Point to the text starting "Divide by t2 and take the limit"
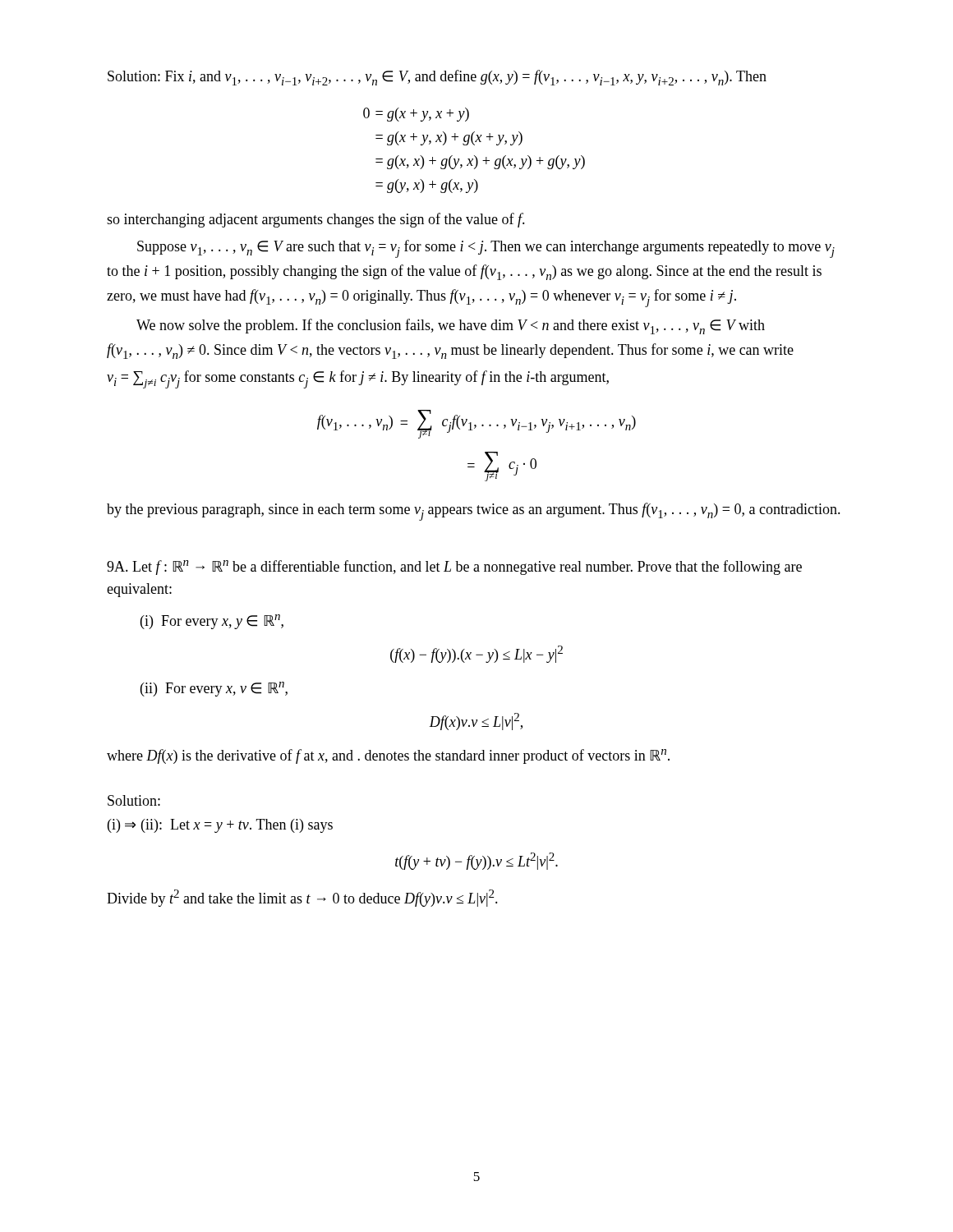The height and width of the screenshot is (1232, 953). [476, 897]
